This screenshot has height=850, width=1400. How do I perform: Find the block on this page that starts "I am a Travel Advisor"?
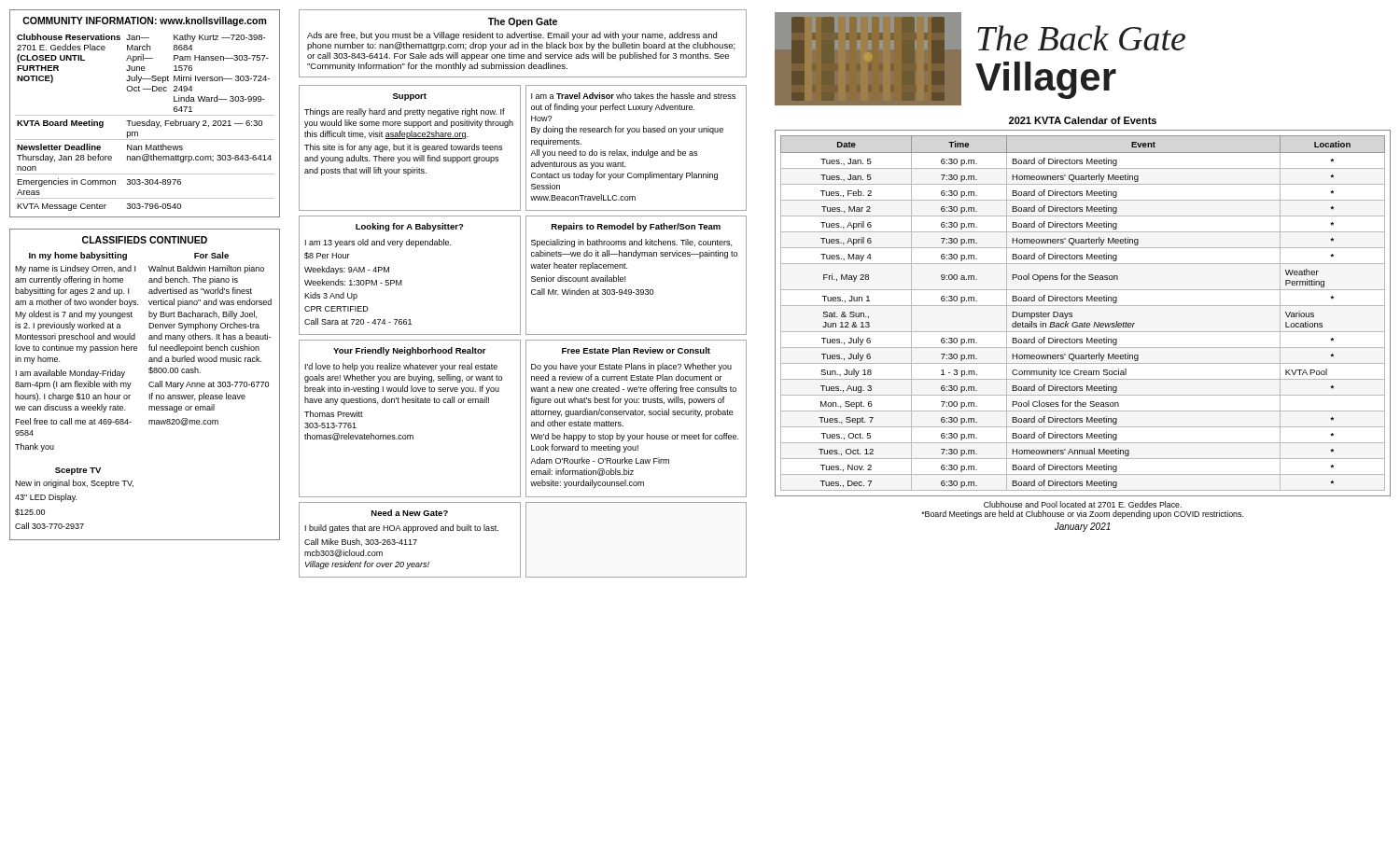click(636, 147)
